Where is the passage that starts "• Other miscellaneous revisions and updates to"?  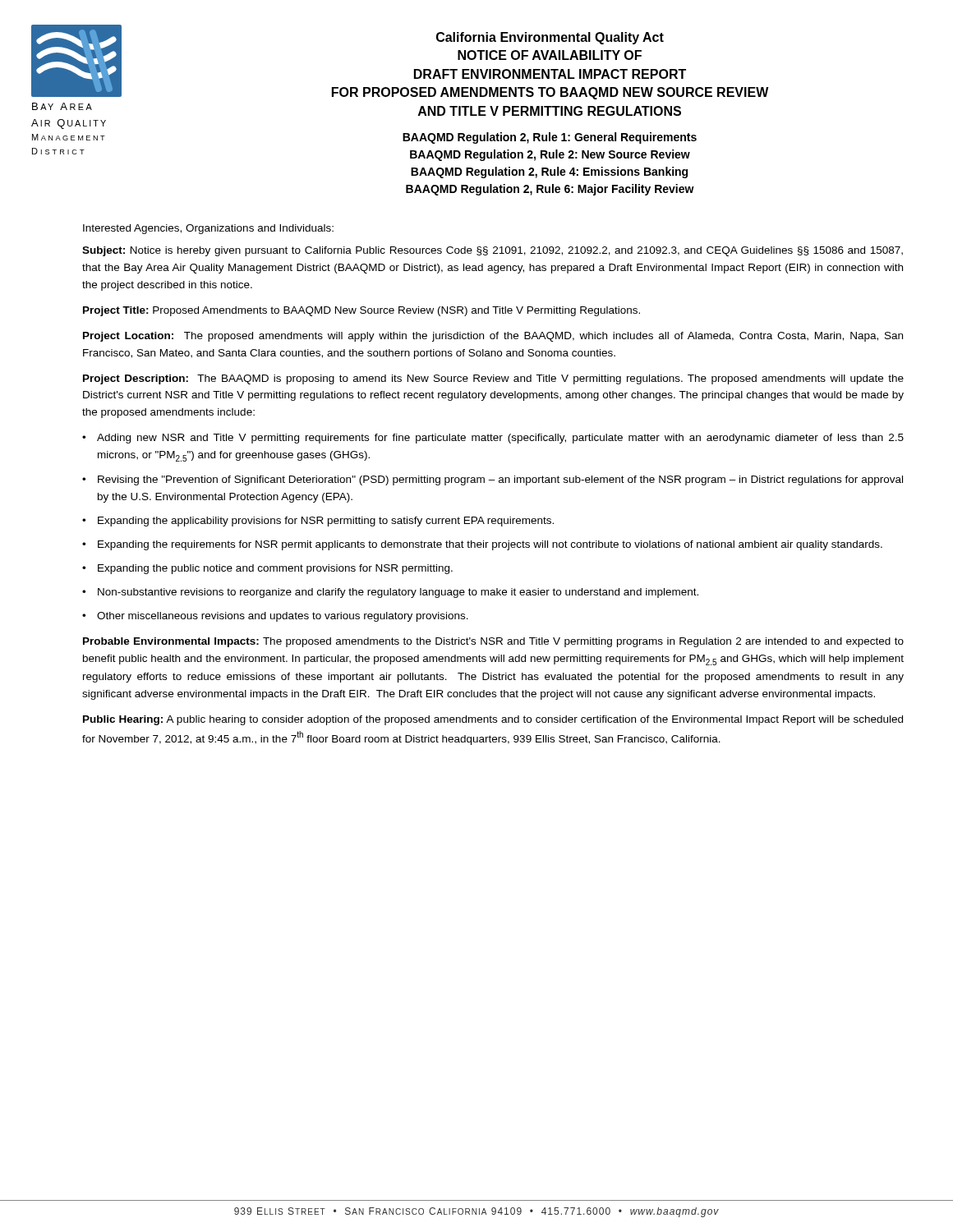coord(275,616)
